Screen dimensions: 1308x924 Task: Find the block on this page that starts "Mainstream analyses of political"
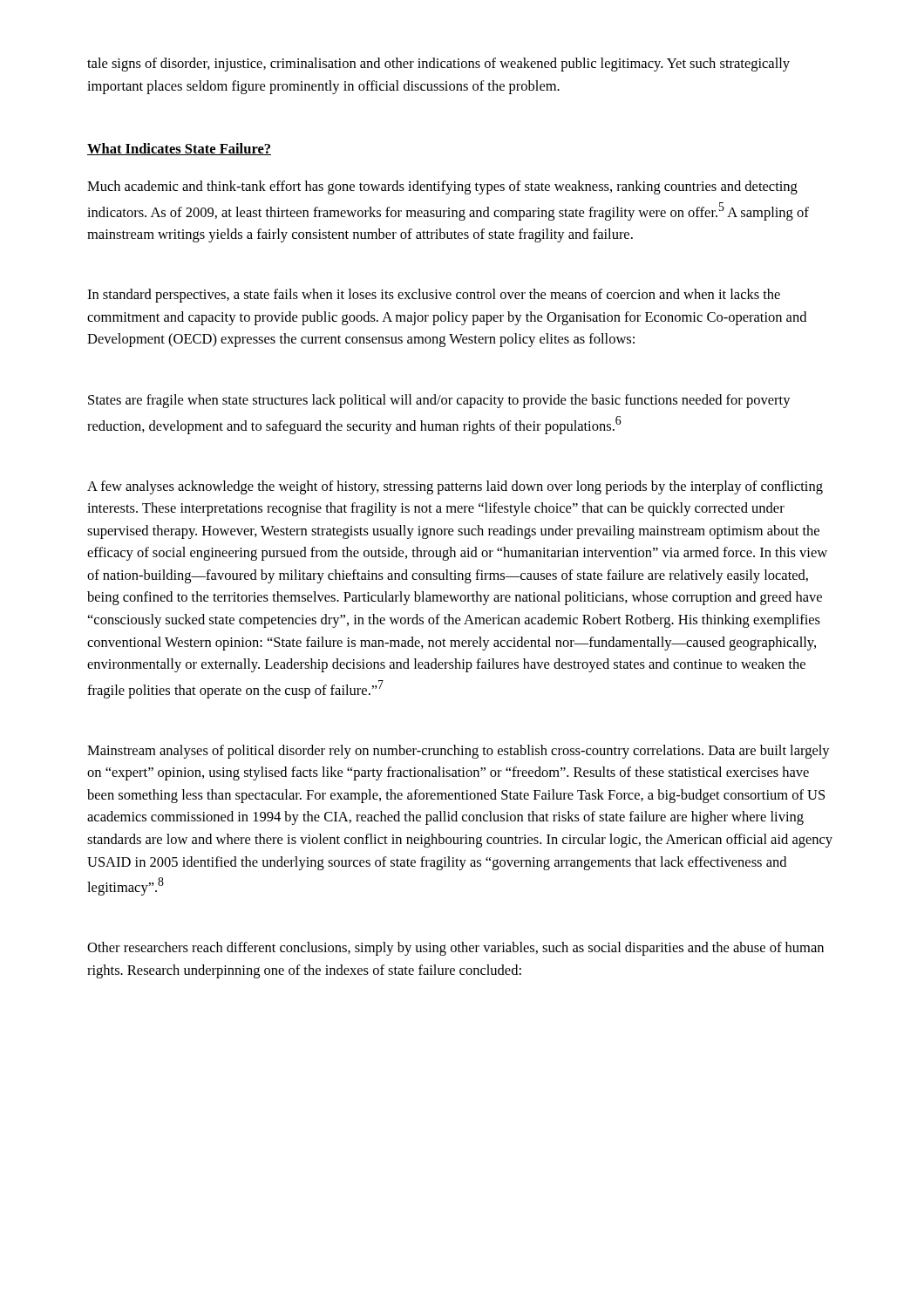[460, 819]
